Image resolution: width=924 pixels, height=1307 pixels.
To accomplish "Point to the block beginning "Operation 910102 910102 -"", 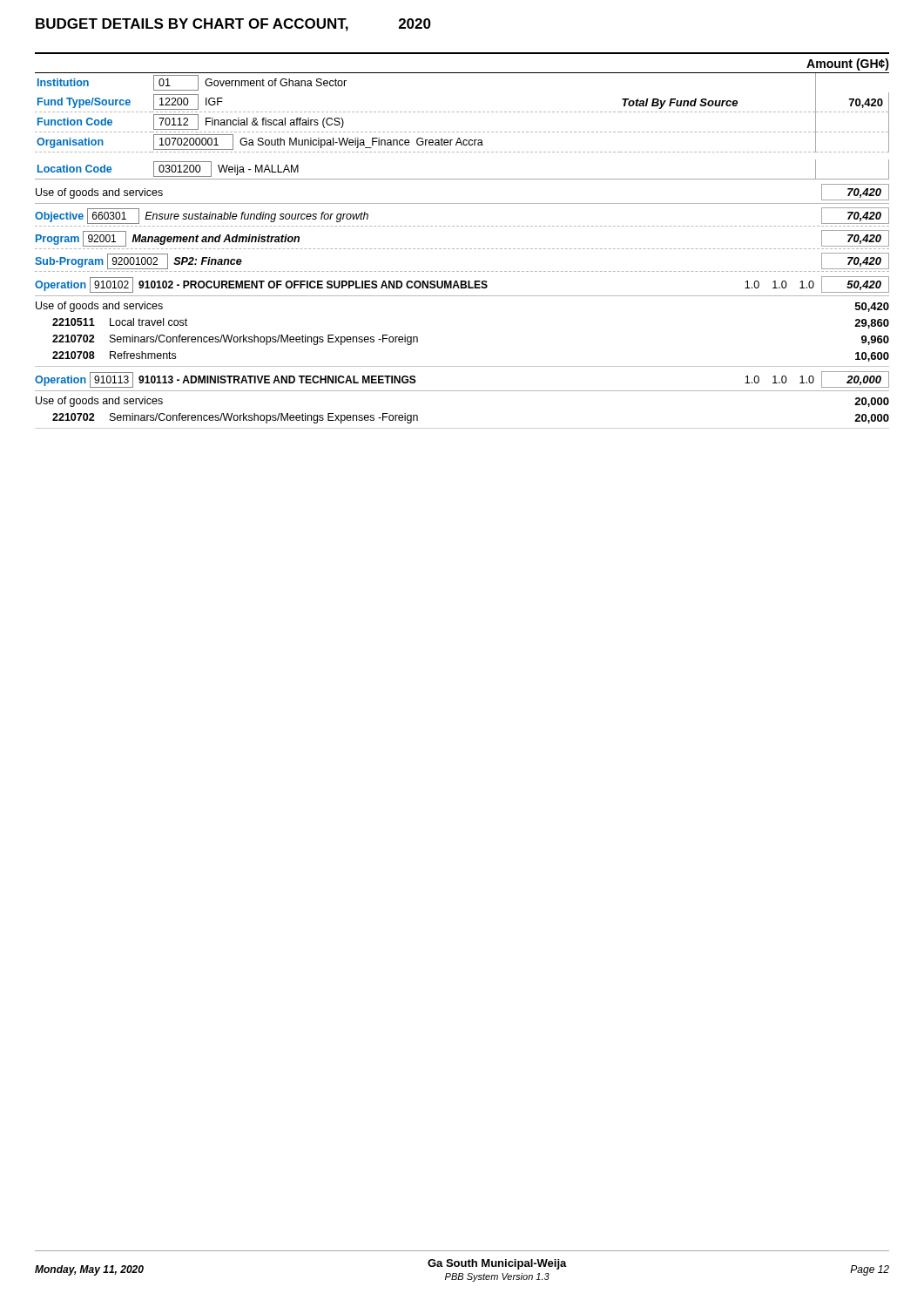I will tap(462, 284).
